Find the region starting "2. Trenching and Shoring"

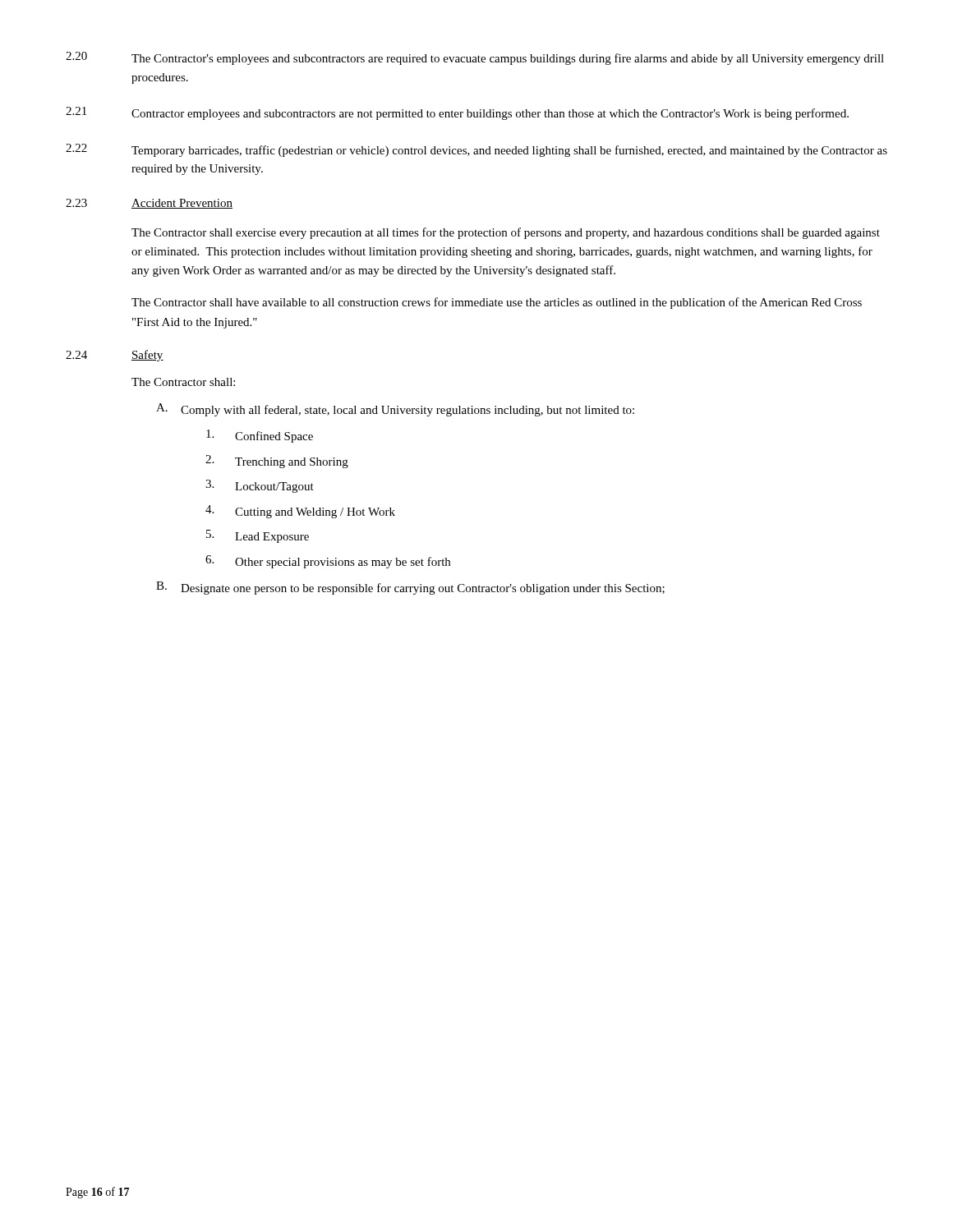[x=277, y=462]
